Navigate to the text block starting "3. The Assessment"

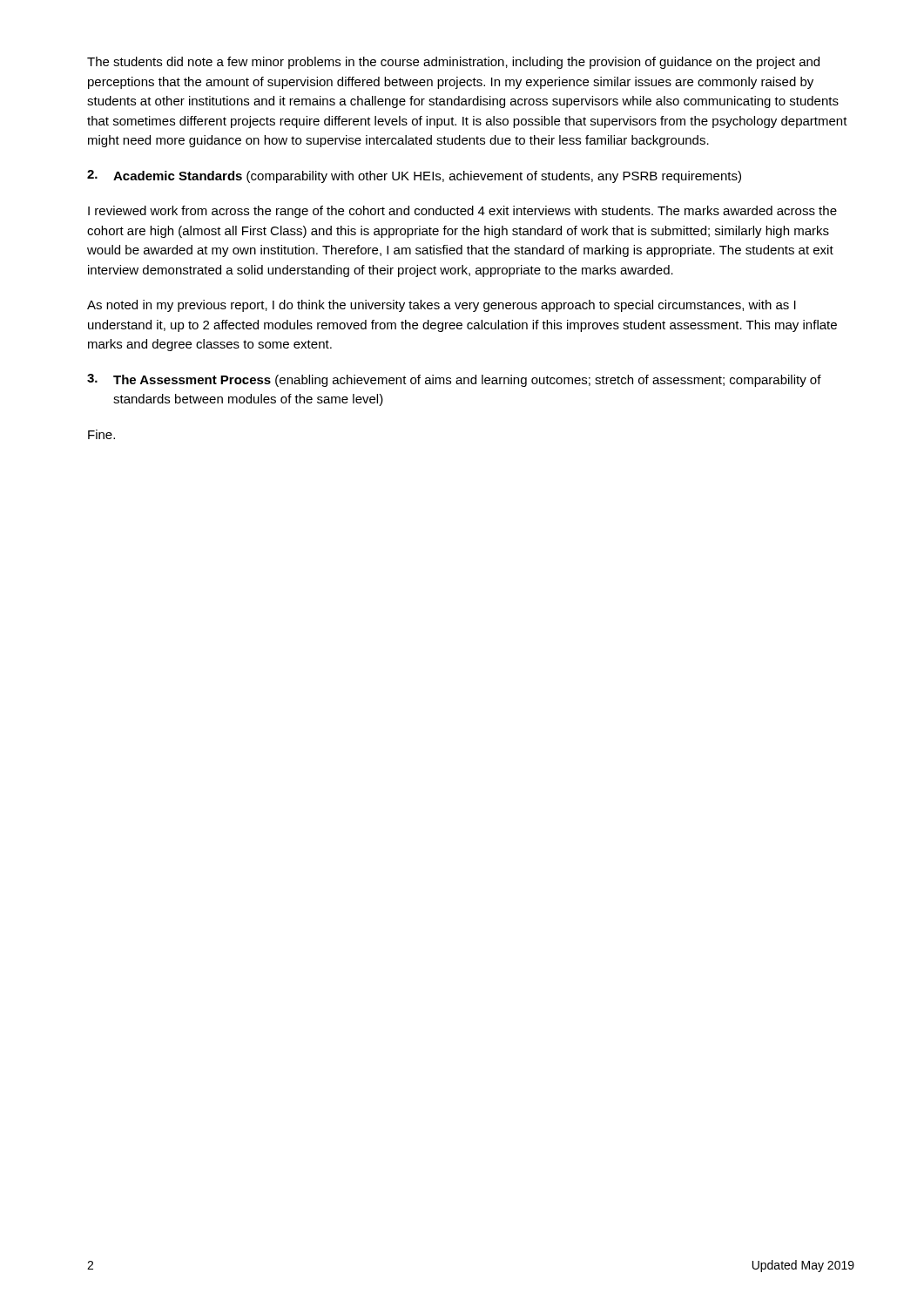point(471,389)
